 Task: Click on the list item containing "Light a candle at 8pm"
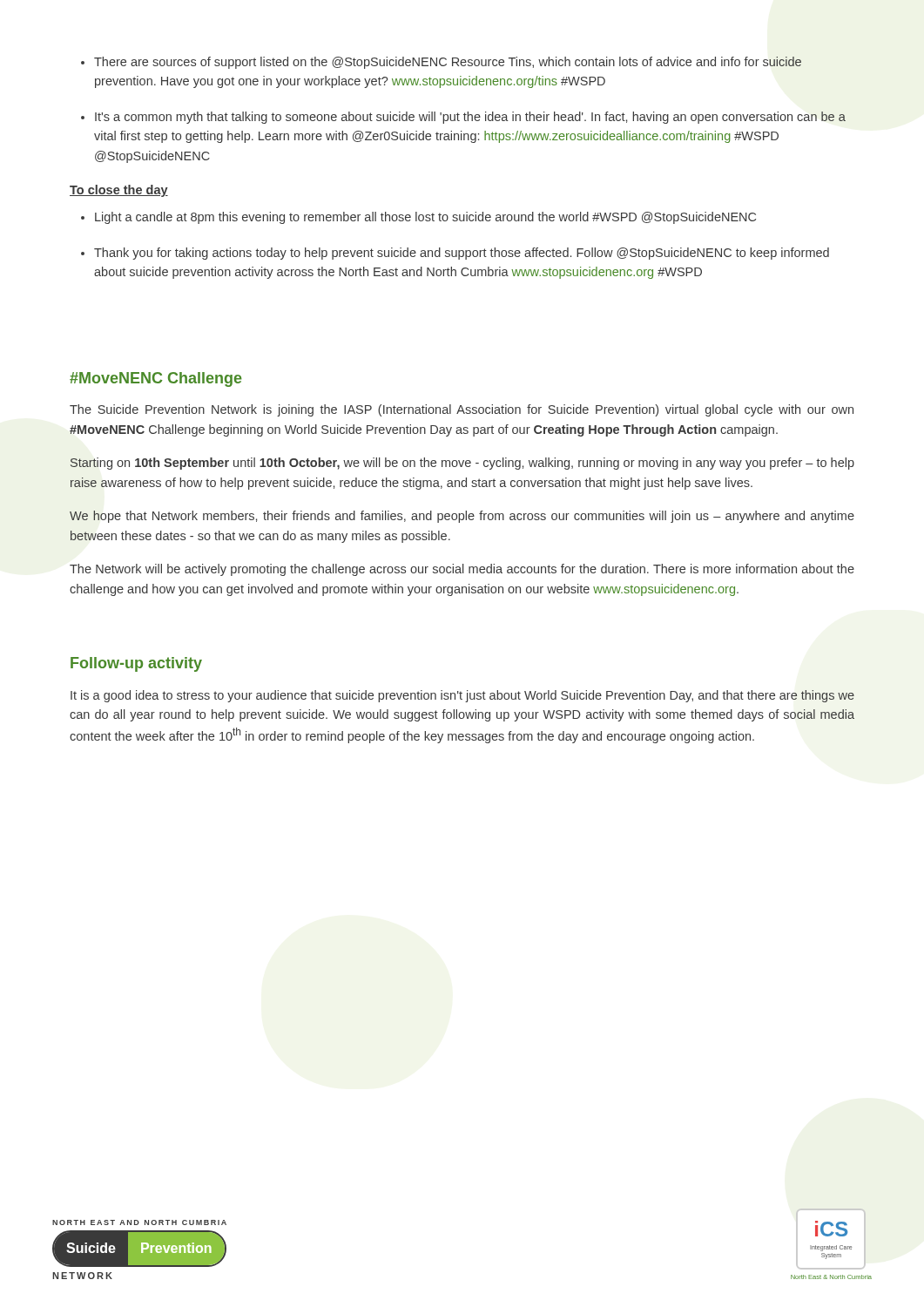point(474,217)
